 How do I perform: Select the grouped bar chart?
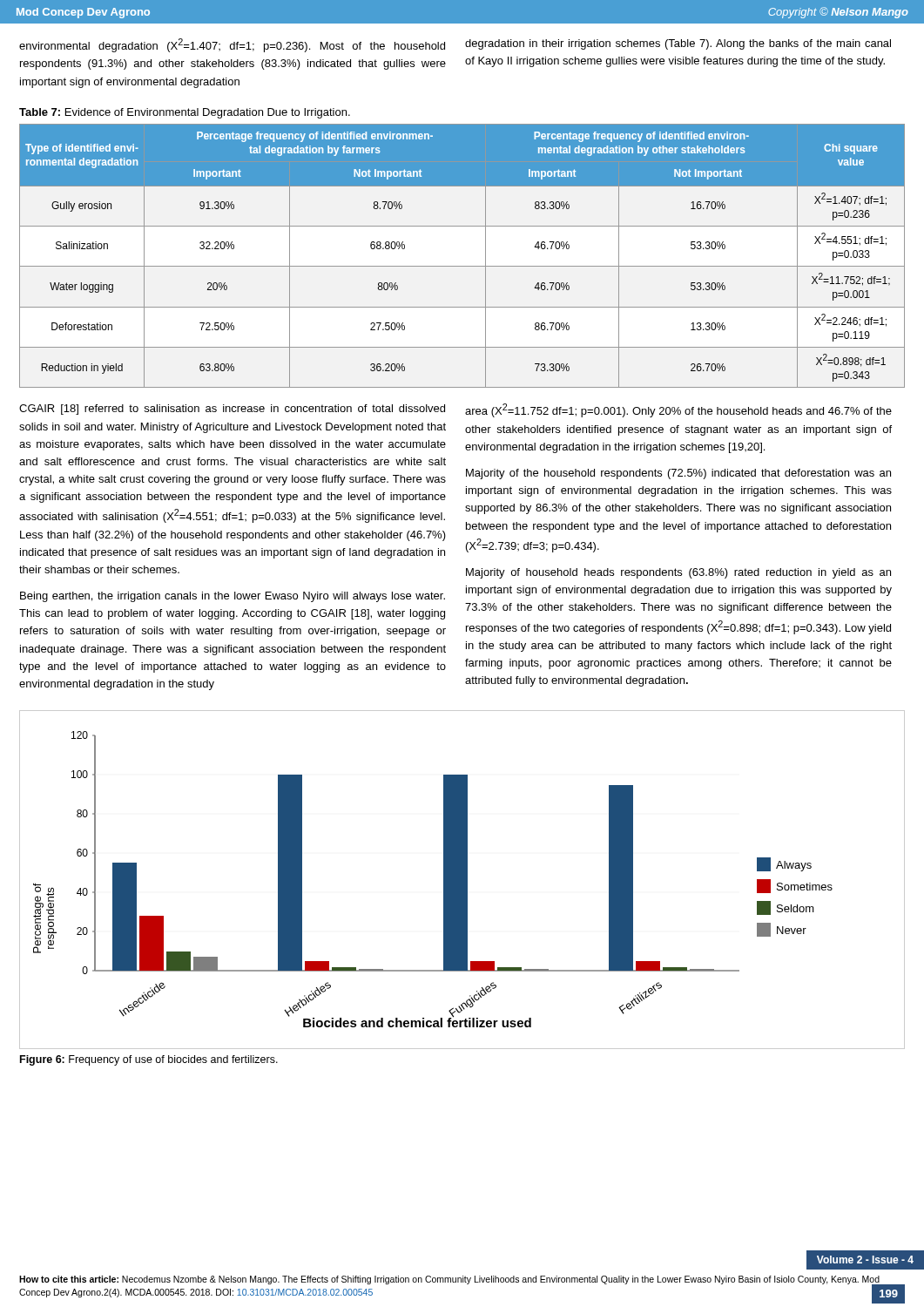[x=462, y=880]
